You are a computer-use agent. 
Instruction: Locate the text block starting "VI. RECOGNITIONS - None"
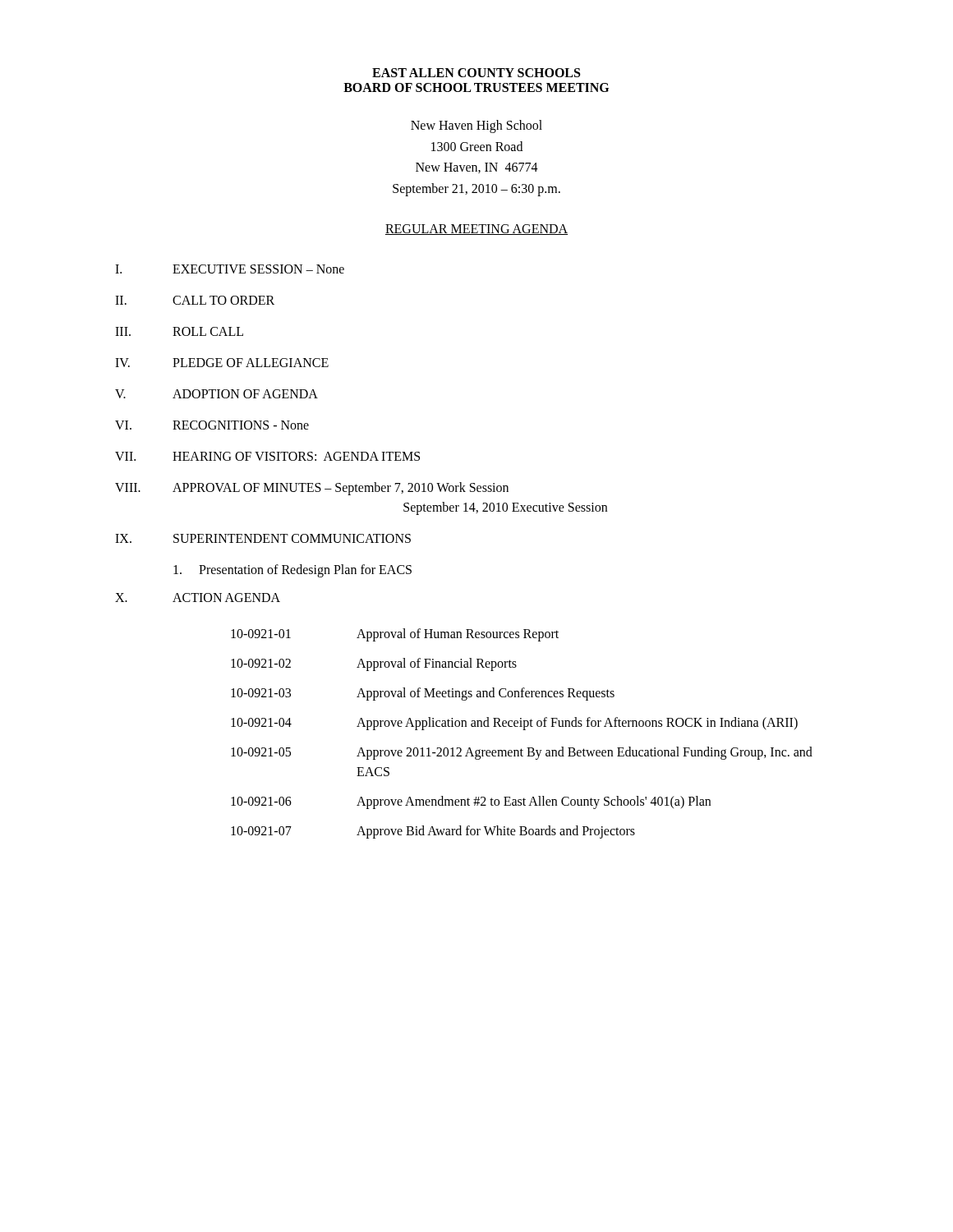tap(212, 425)
